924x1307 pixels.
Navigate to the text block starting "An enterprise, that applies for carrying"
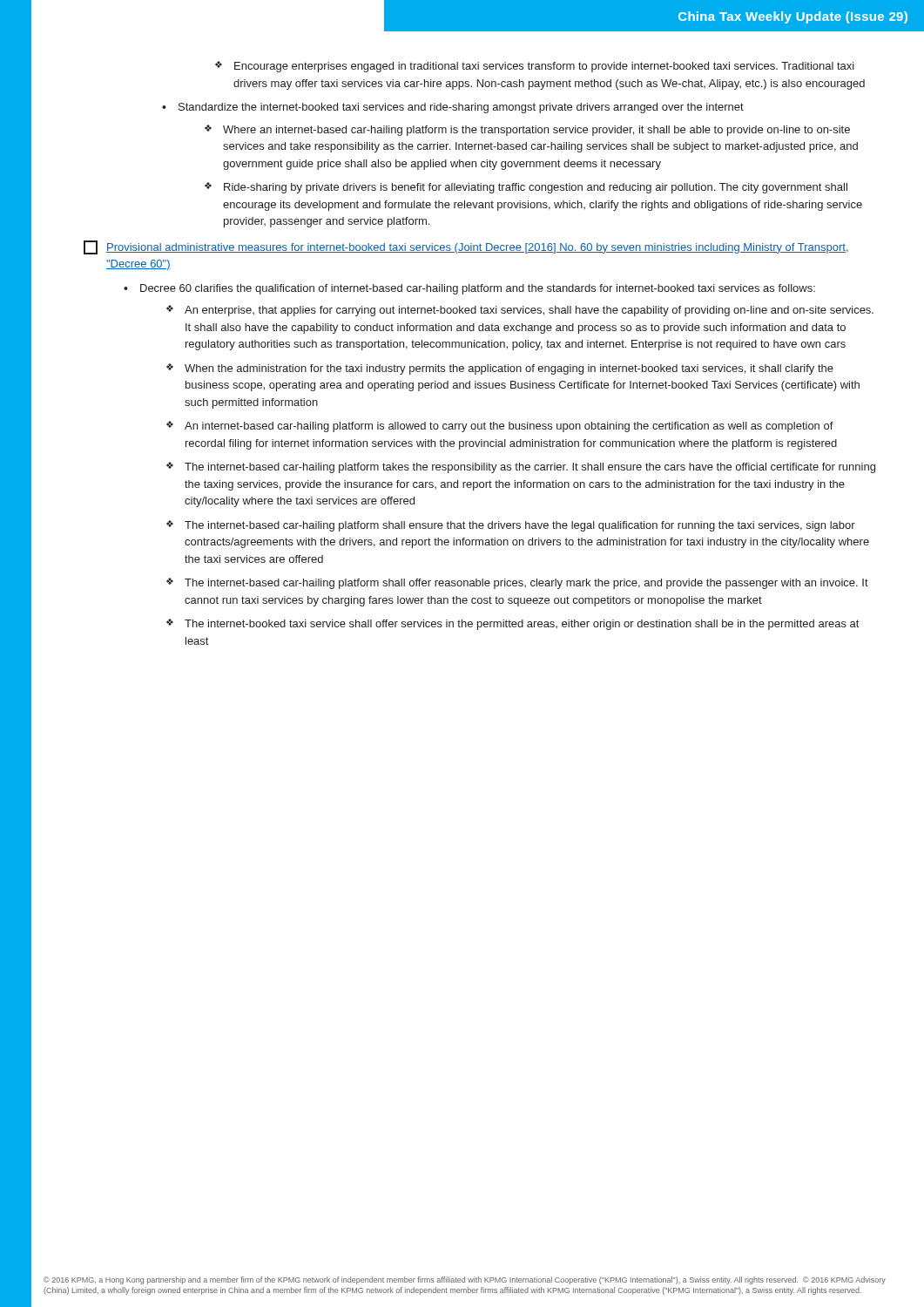click(x=529, y=327)
